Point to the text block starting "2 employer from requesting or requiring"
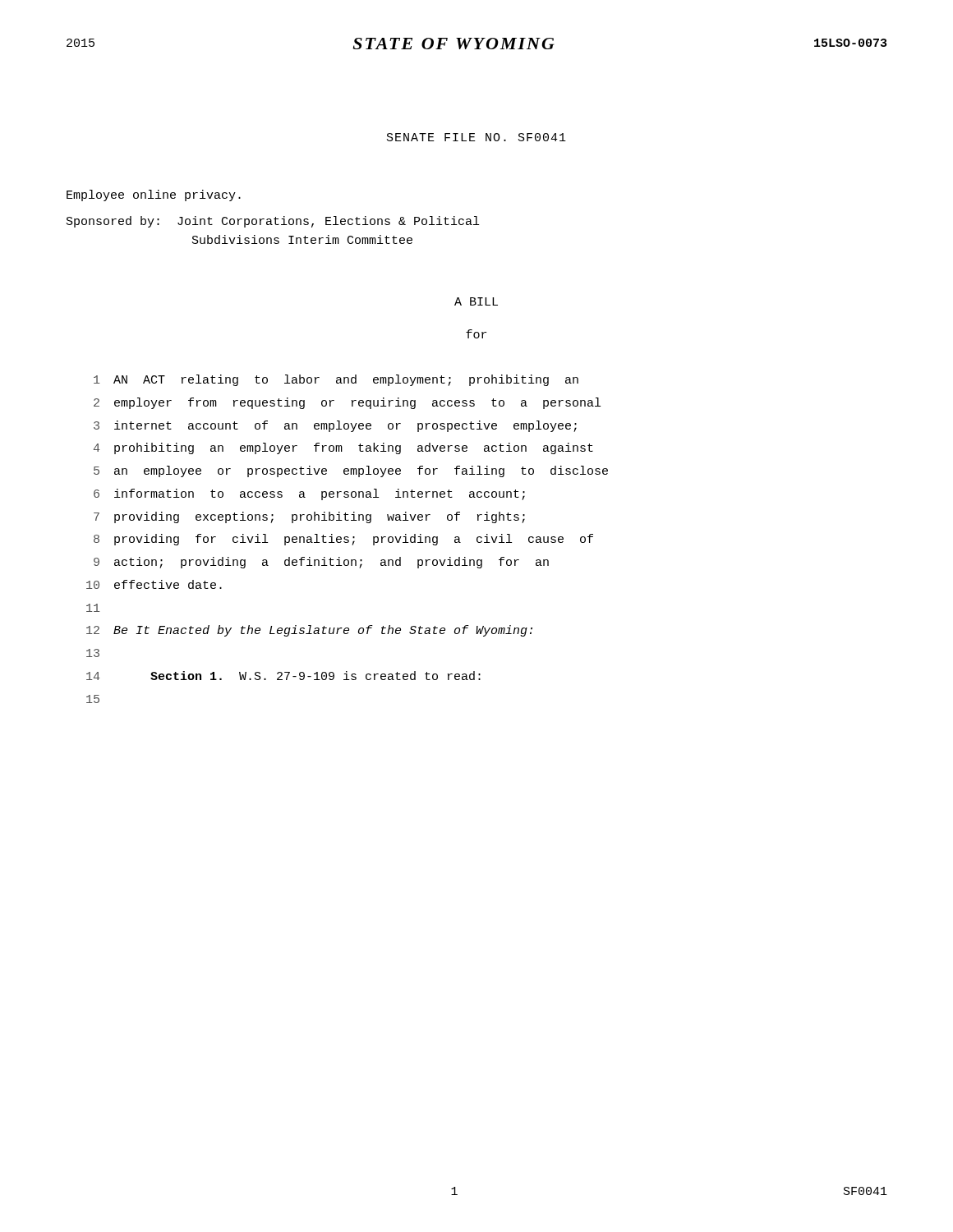The image size is (953, 1232). 476,404
